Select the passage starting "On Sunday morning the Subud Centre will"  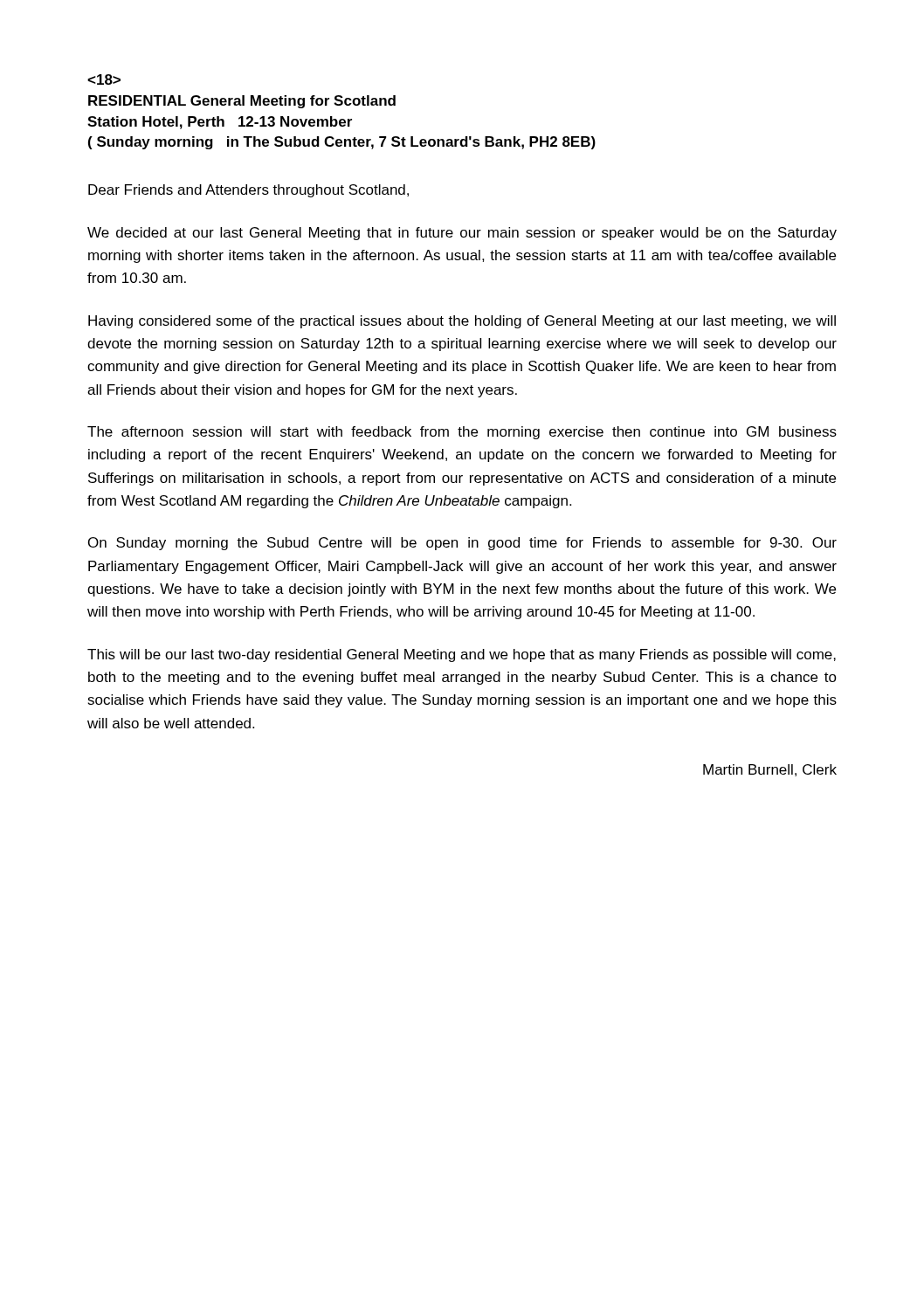point(462,578)
